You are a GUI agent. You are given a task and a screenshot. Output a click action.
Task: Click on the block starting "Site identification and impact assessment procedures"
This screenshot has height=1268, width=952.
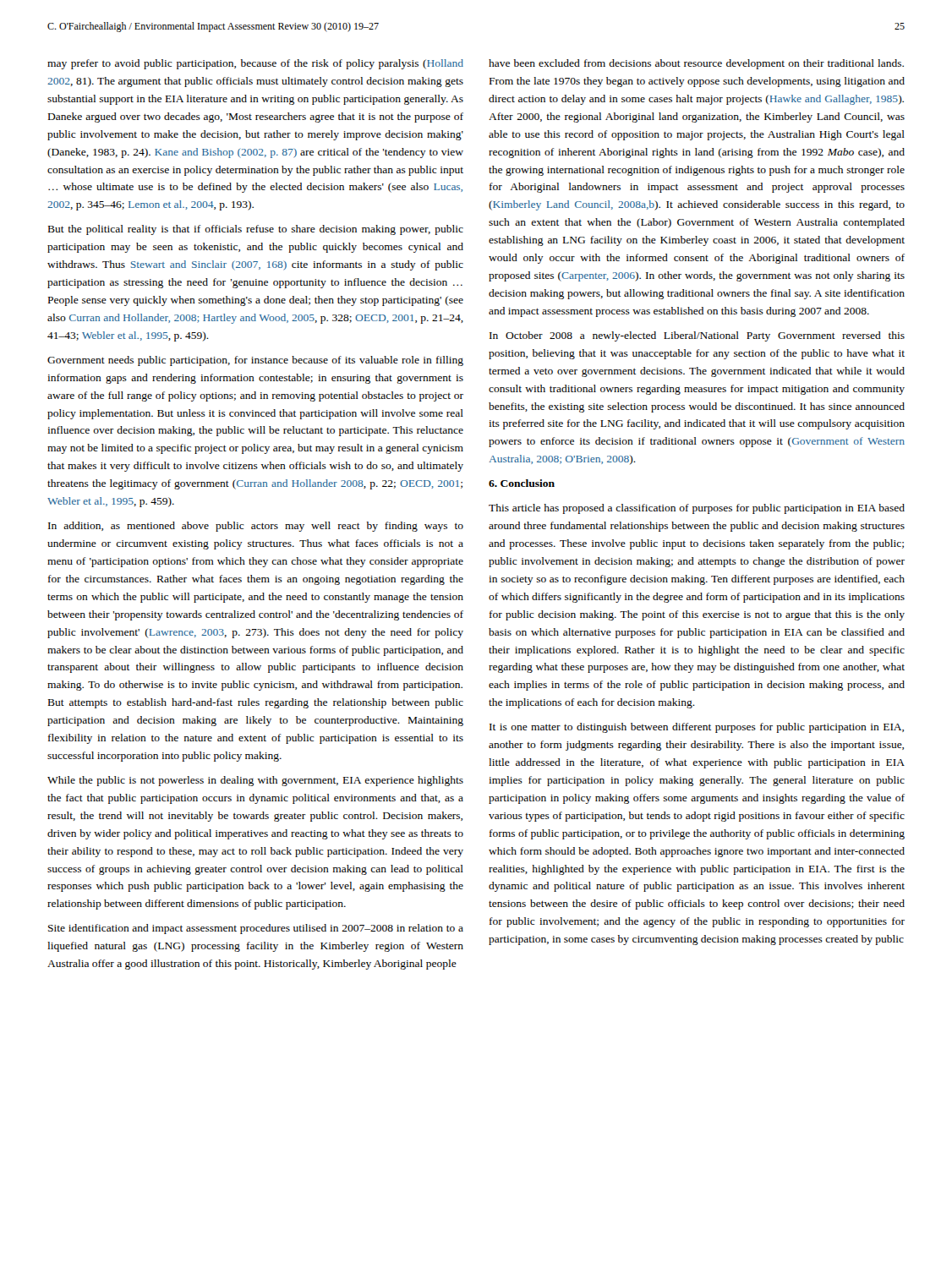pyautogui.click(x=255, y=947)
